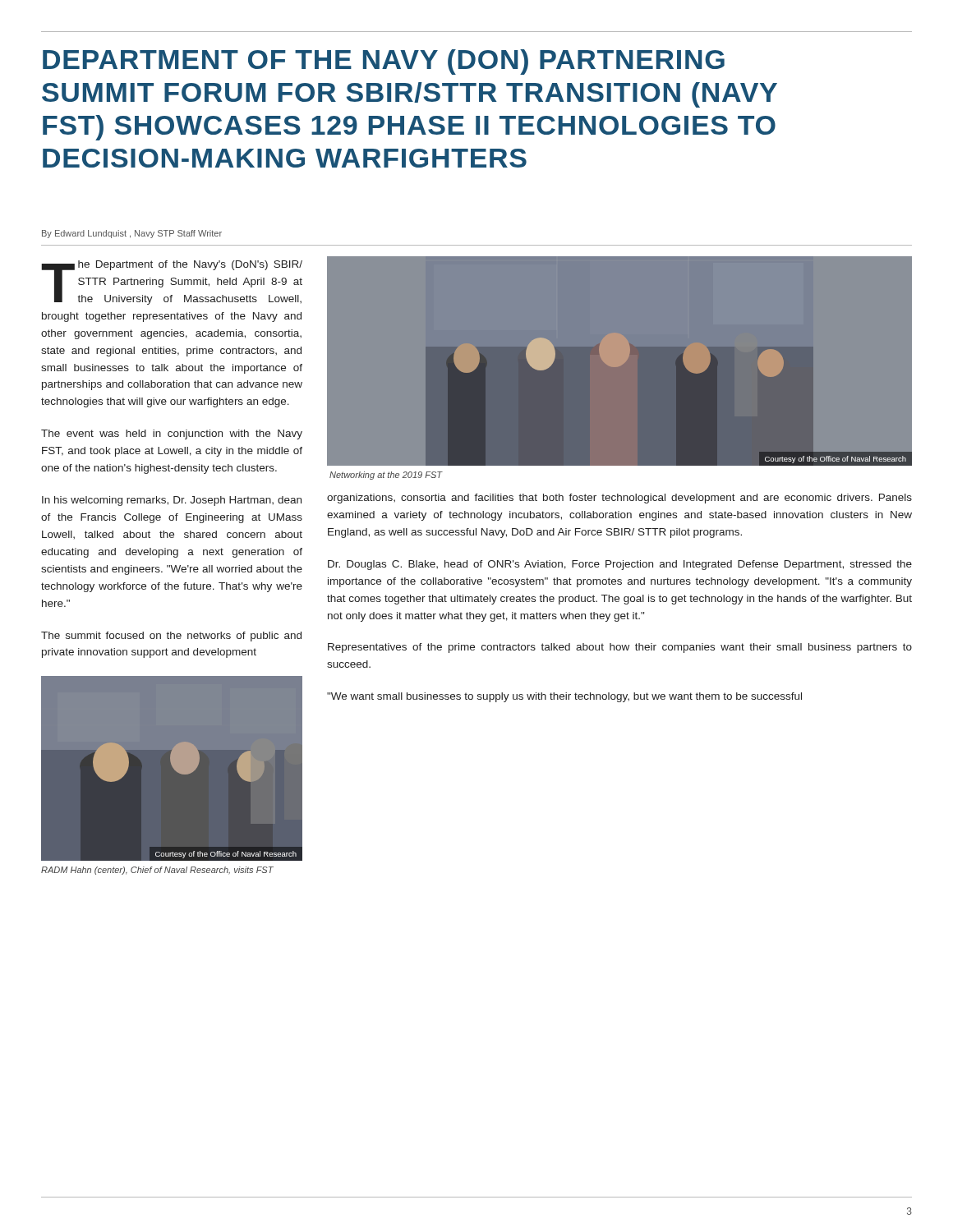Find the text starting "By Edward Lundquist , Navy STP"
Viewport: 953px width, 1232px height.
click(132, 233)
